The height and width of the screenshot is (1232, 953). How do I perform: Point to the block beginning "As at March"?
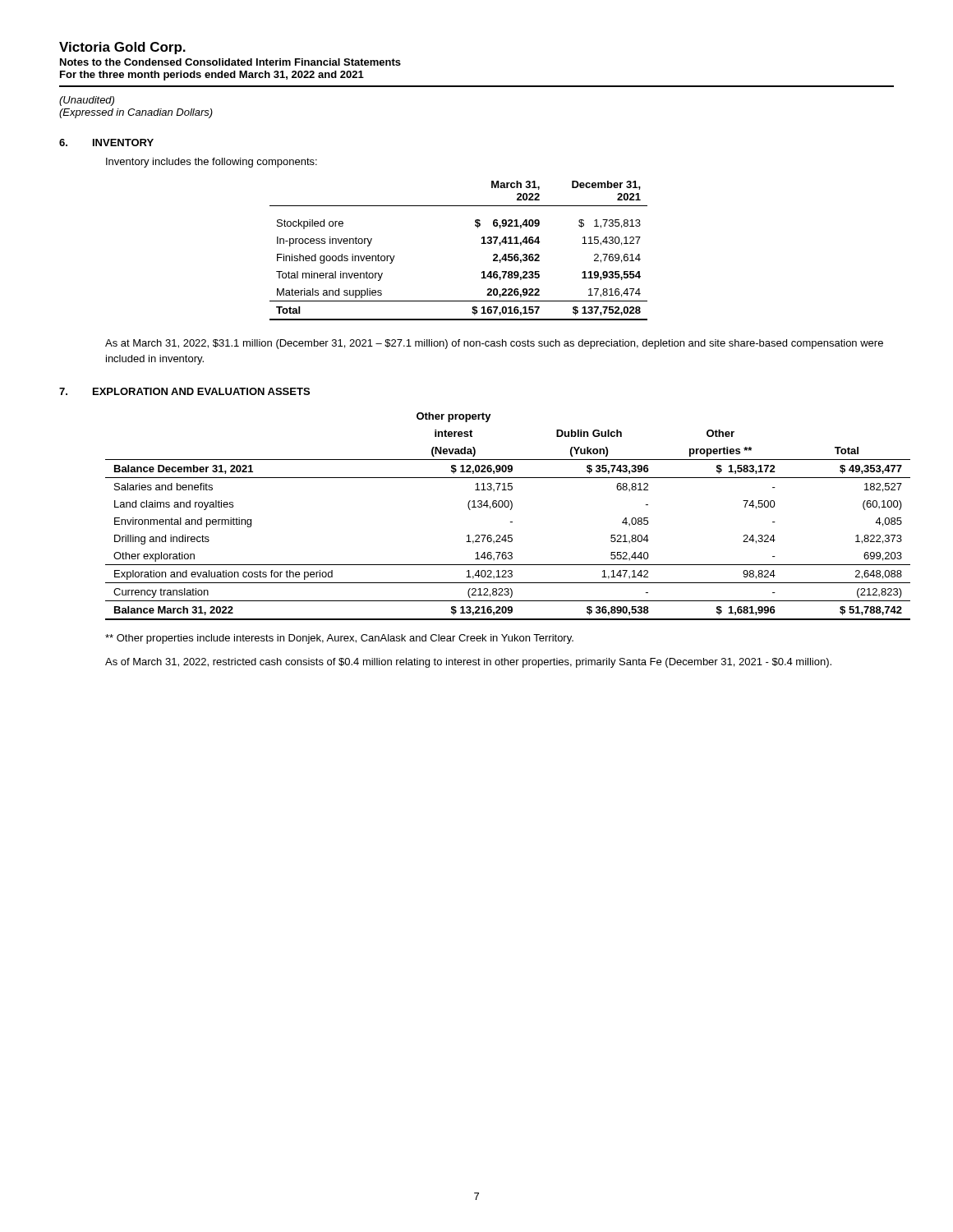coord(494,351)
